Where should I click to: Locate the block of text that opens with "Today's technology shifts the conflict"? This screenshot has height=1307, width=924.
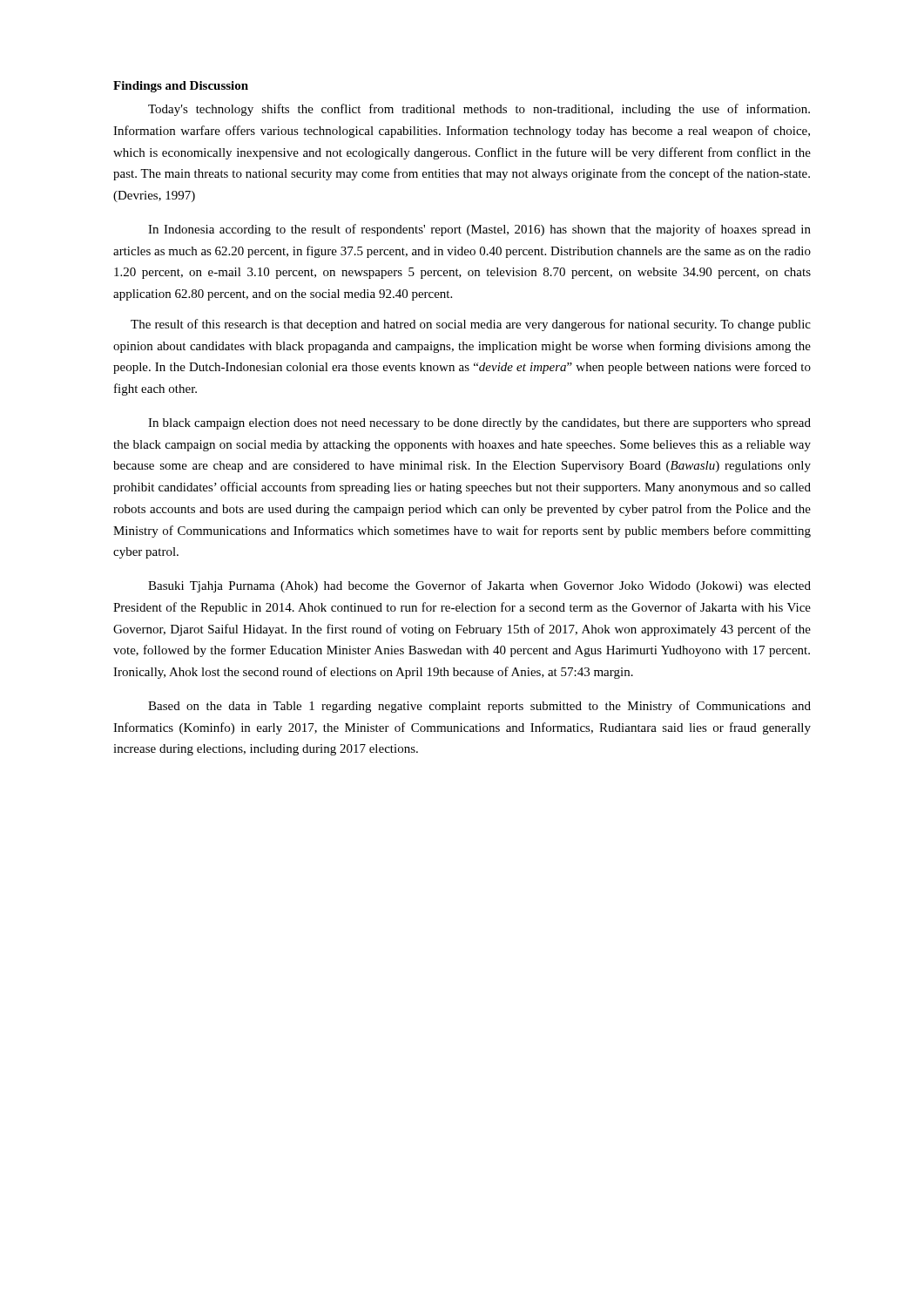pos(462,152)
